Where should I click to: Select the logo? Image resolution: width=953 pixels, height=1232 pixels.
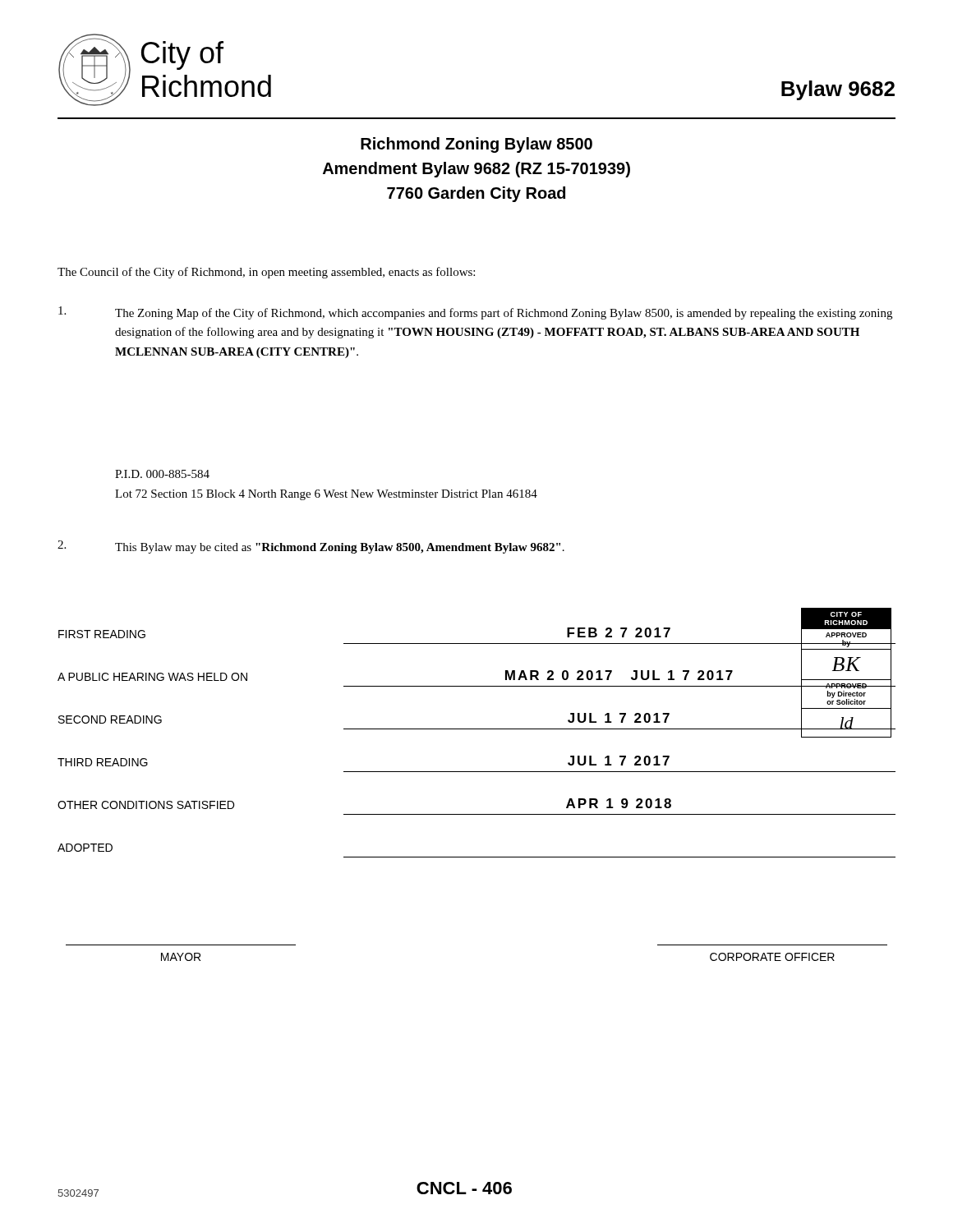click(165, 70)
